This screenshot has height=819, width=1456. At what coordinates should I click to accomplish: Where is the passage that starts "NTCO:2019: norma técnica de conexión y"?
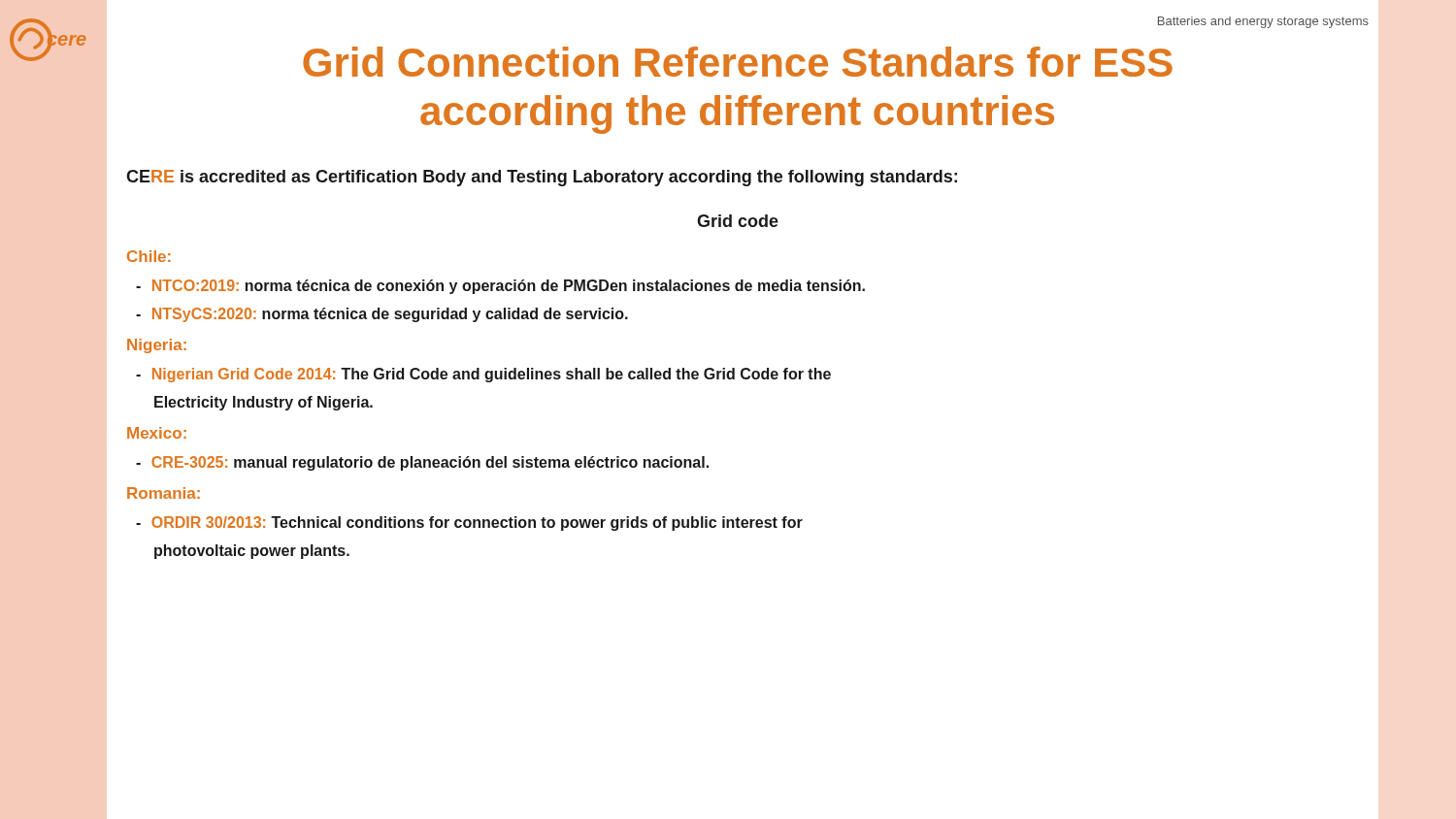743,286
